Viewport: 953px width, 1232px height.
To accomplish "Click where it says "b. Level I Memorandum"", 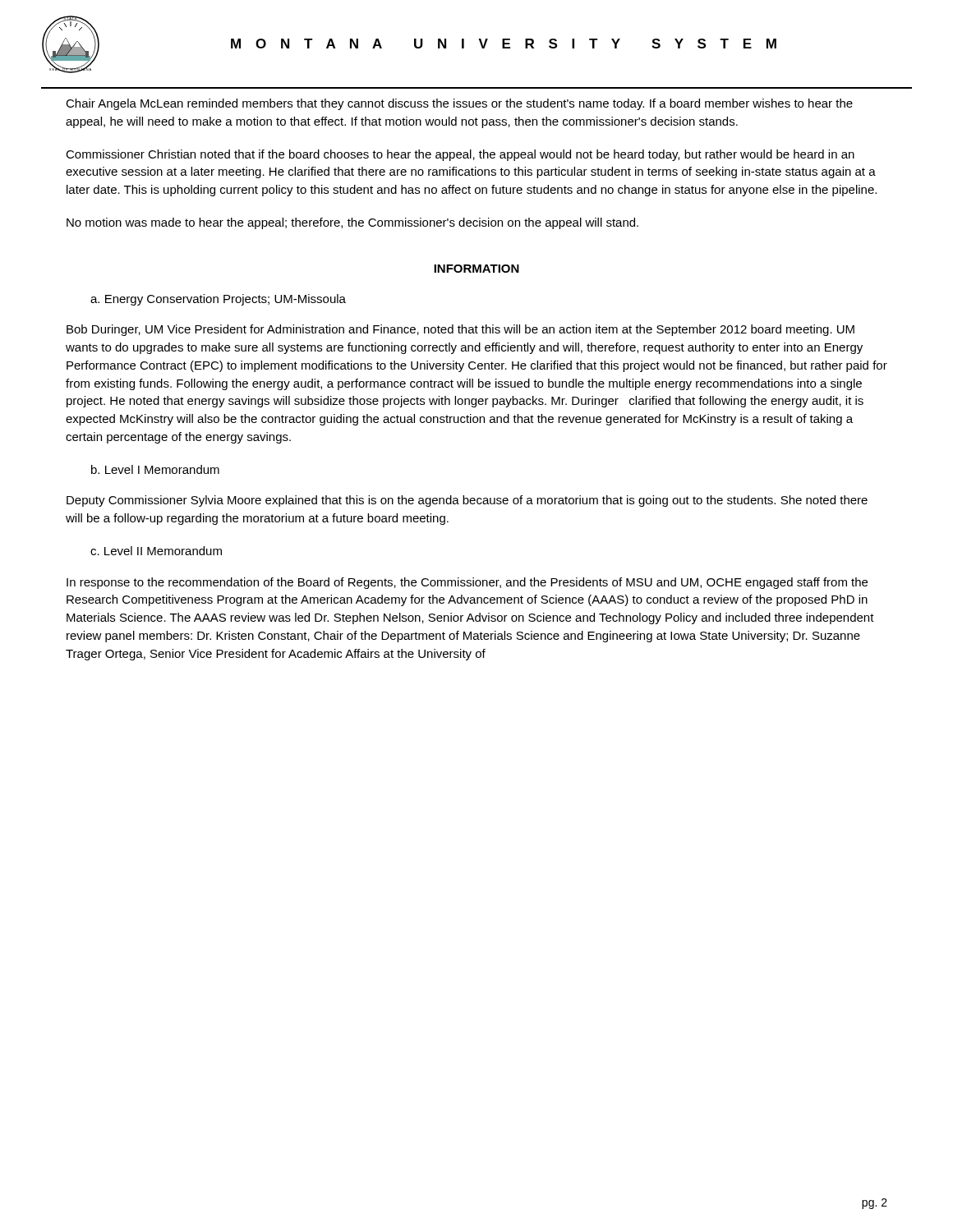I will [155, 469].
